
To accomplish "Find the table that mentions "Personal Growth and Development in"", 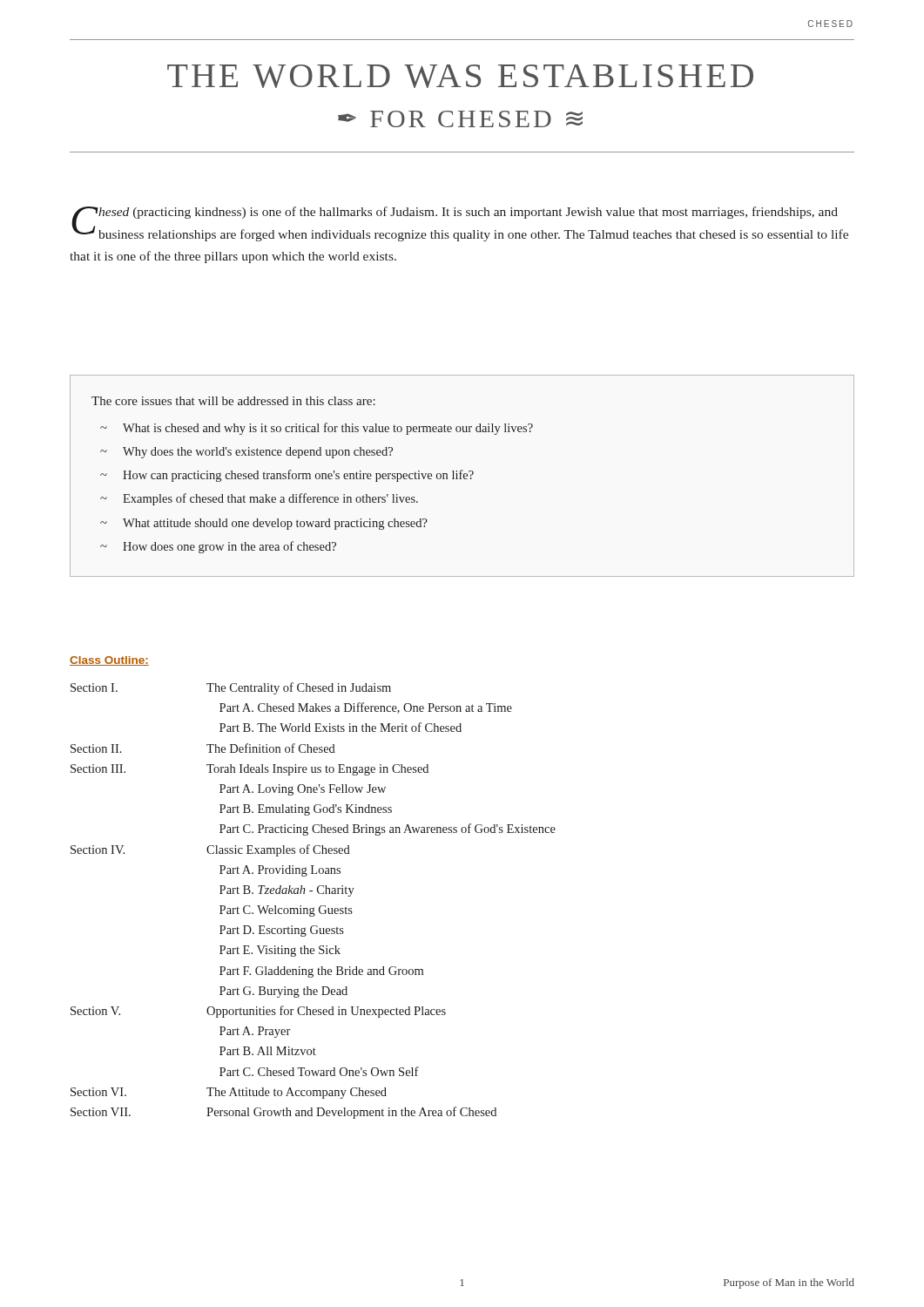I will [462, 900].
